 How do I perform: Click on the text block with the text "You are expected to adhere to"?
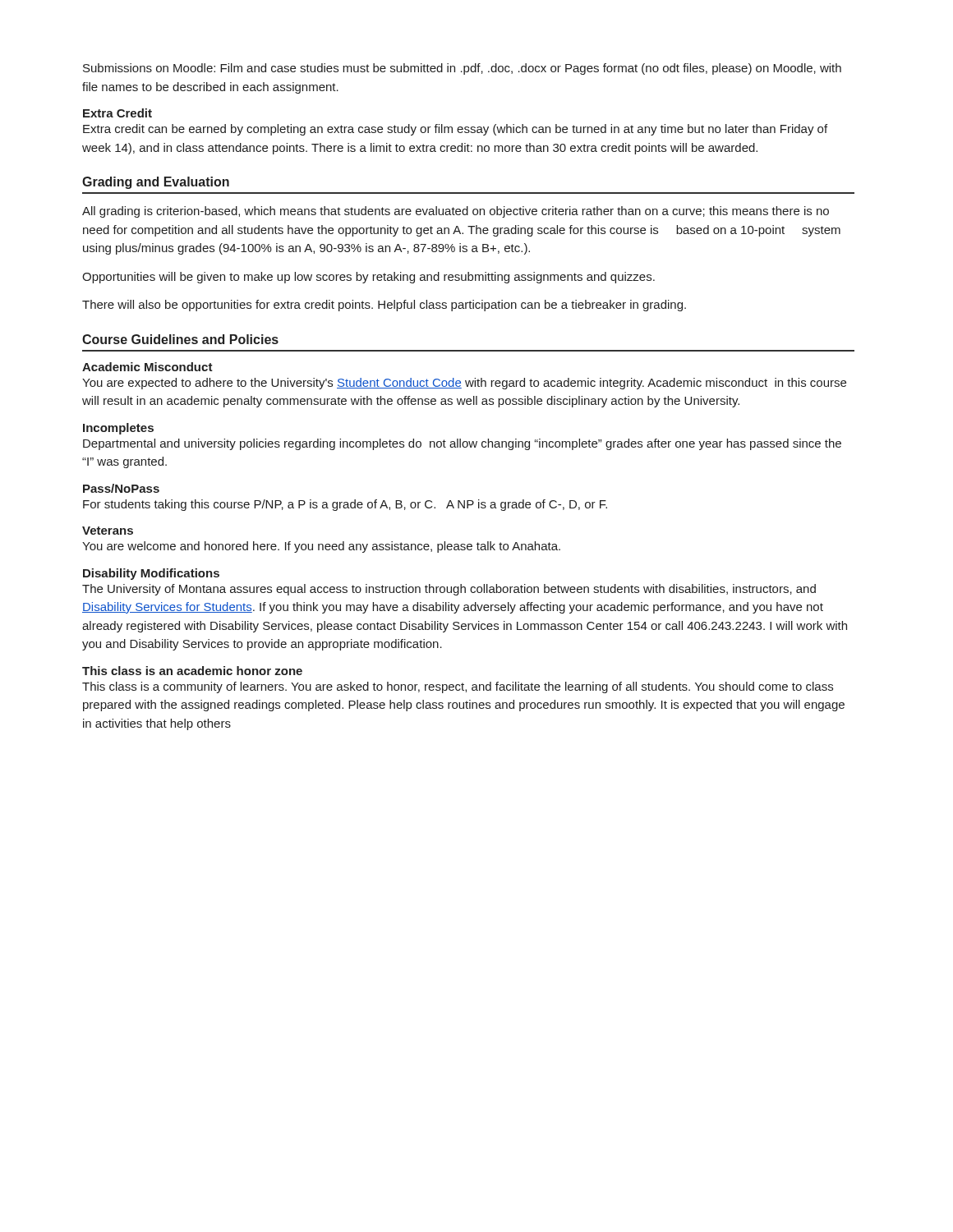468,392
